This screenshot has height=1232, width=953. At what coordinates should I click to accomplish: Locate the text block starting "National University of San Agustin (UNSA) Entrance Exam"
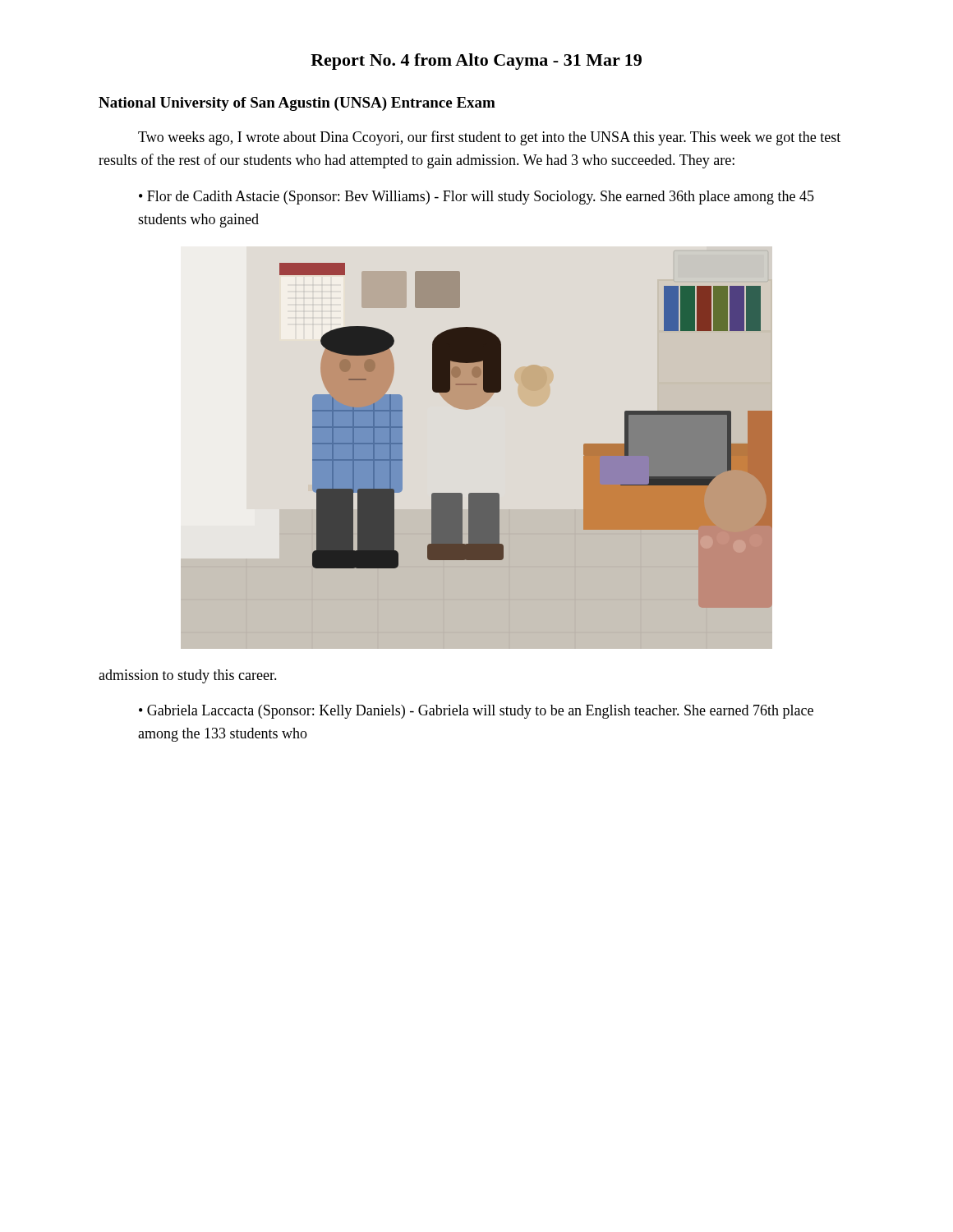(297, 102)
